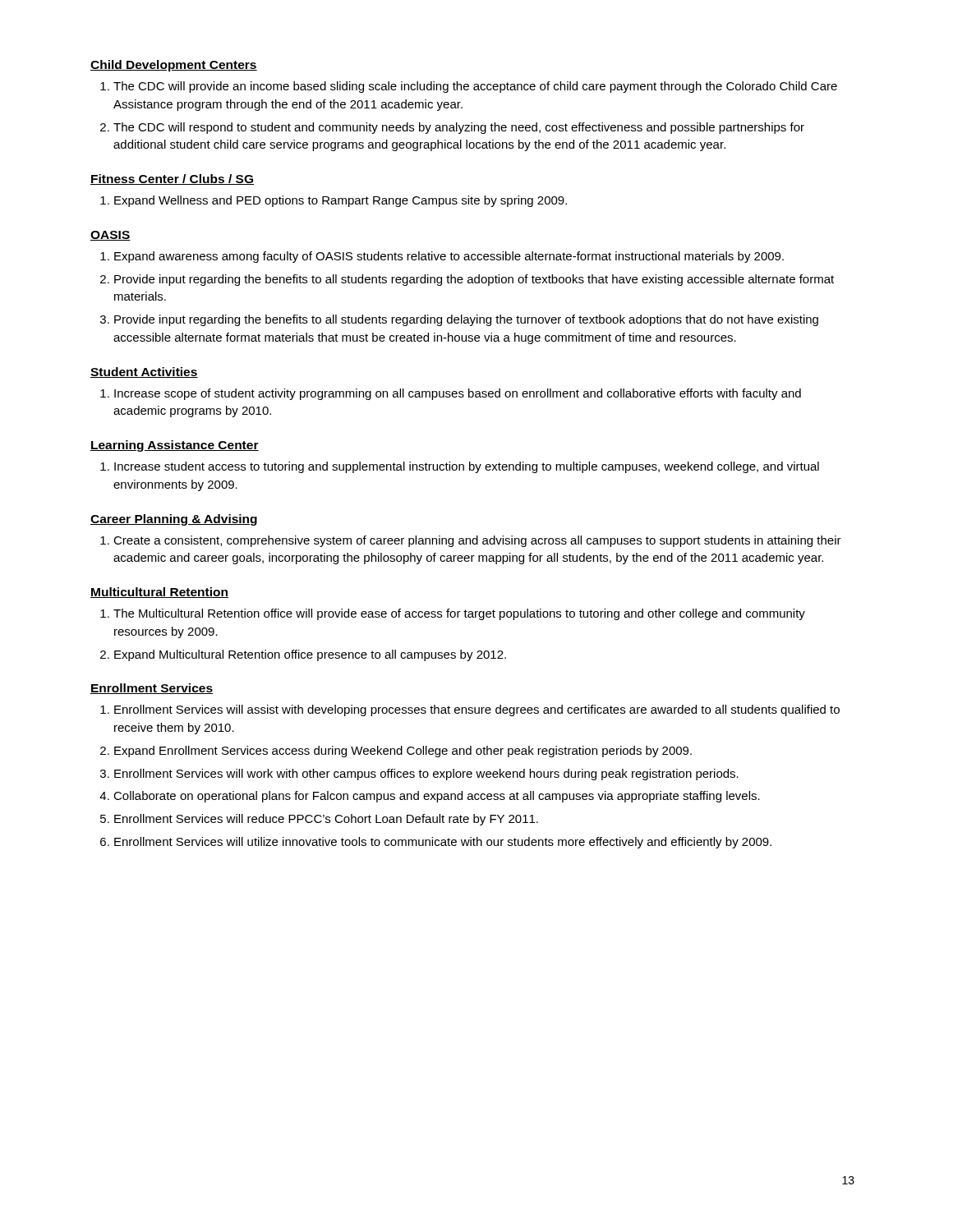Where is the passage that starts "Enrollment Services will utilize innovative tools"?
953x1232 pixels.
[443, 841]
